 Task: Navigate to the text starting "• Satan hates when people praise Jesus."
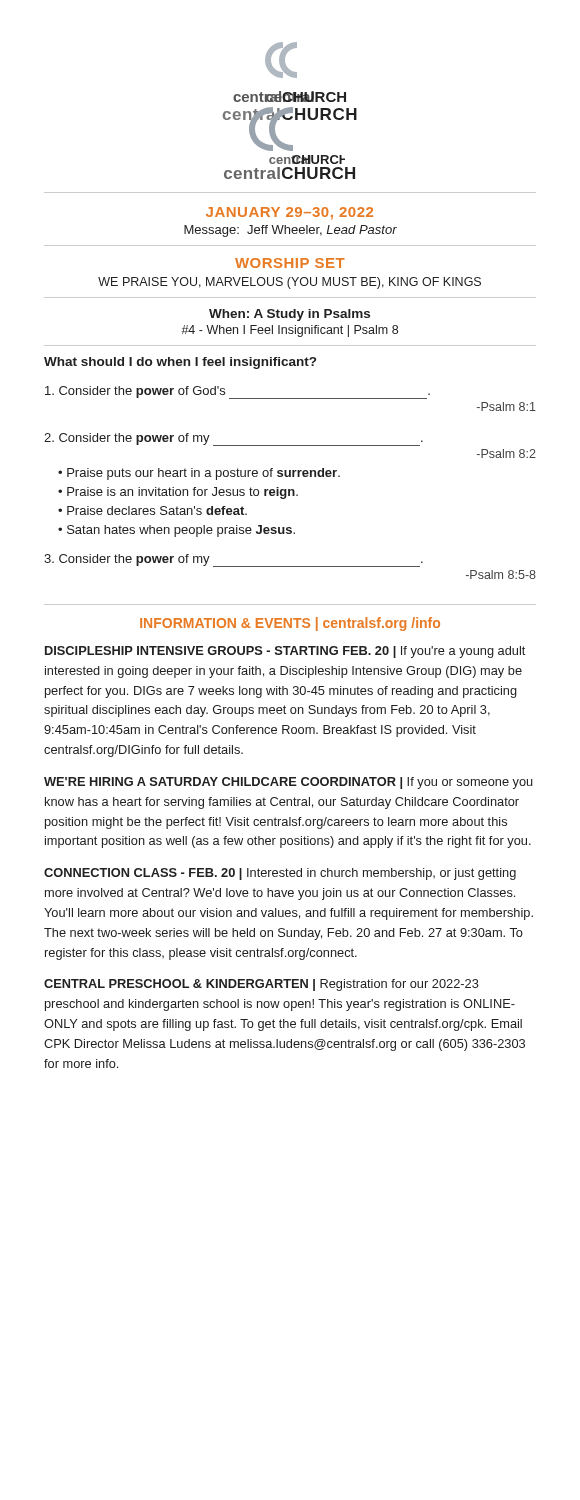pyautogui.click(x=177, y=530)
